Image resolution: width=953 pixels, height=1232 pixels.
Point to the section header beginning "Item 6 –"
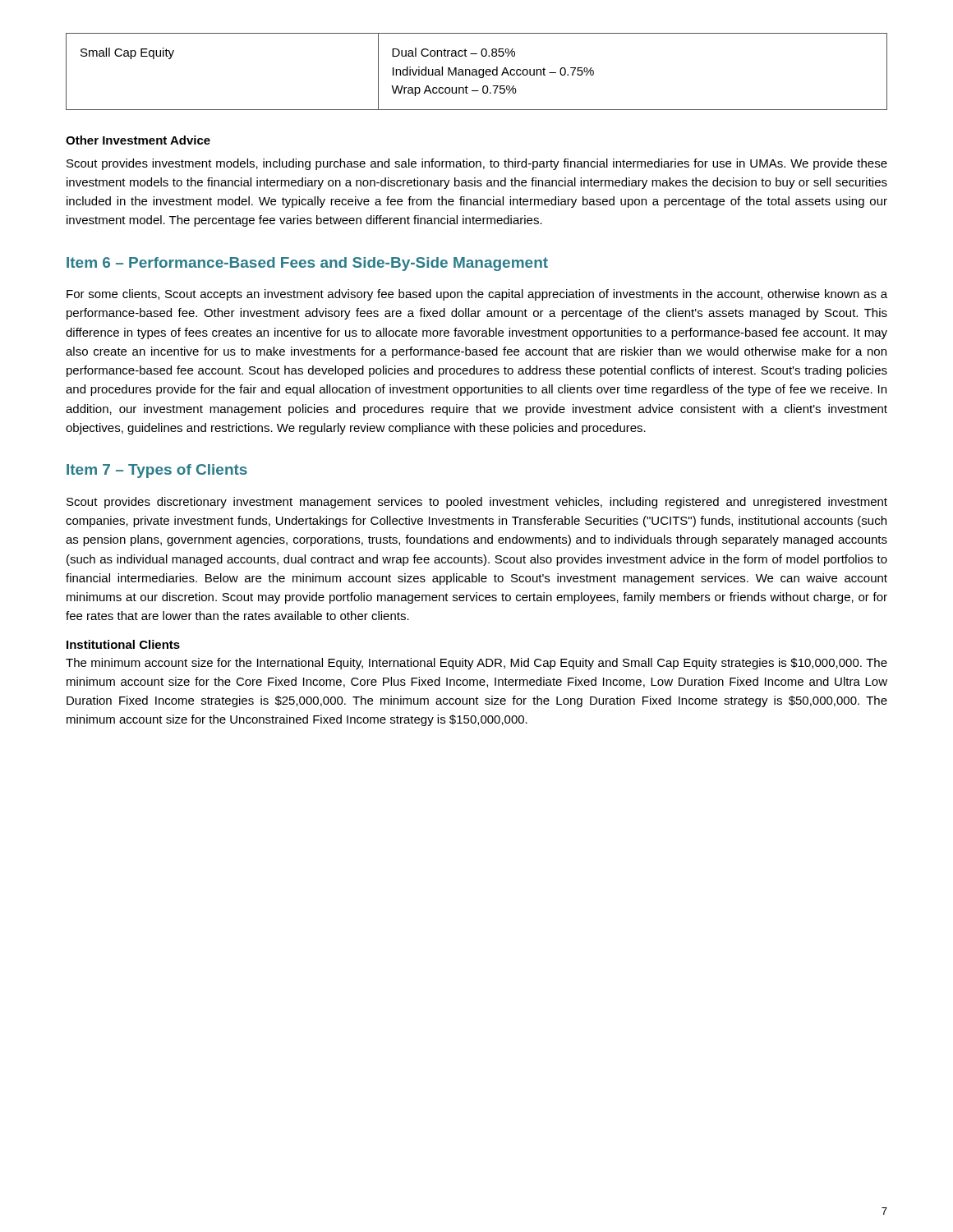pyautogui.click(x=307, y=262)
